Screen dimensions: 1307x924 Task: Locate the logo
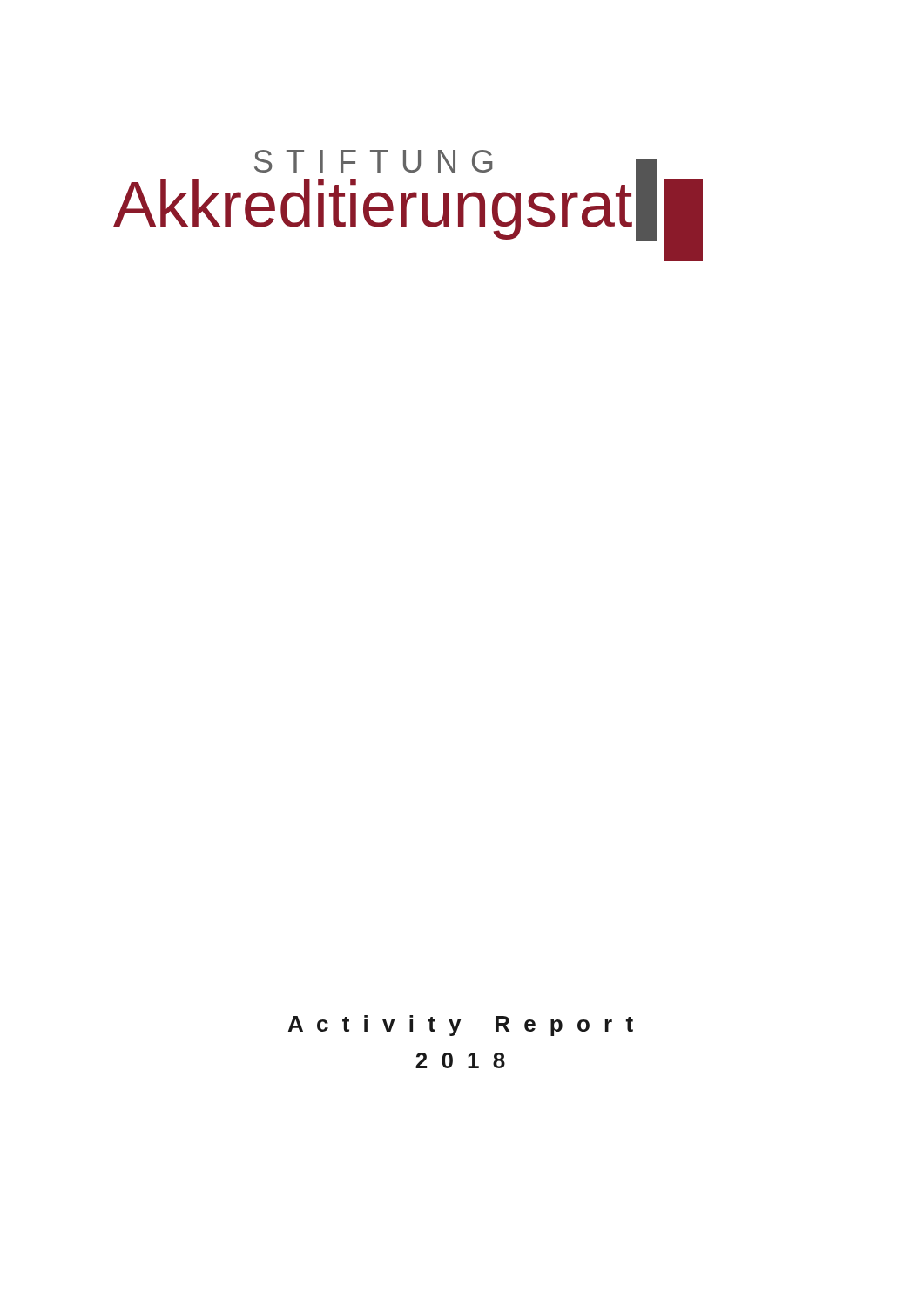pos(409,202)
